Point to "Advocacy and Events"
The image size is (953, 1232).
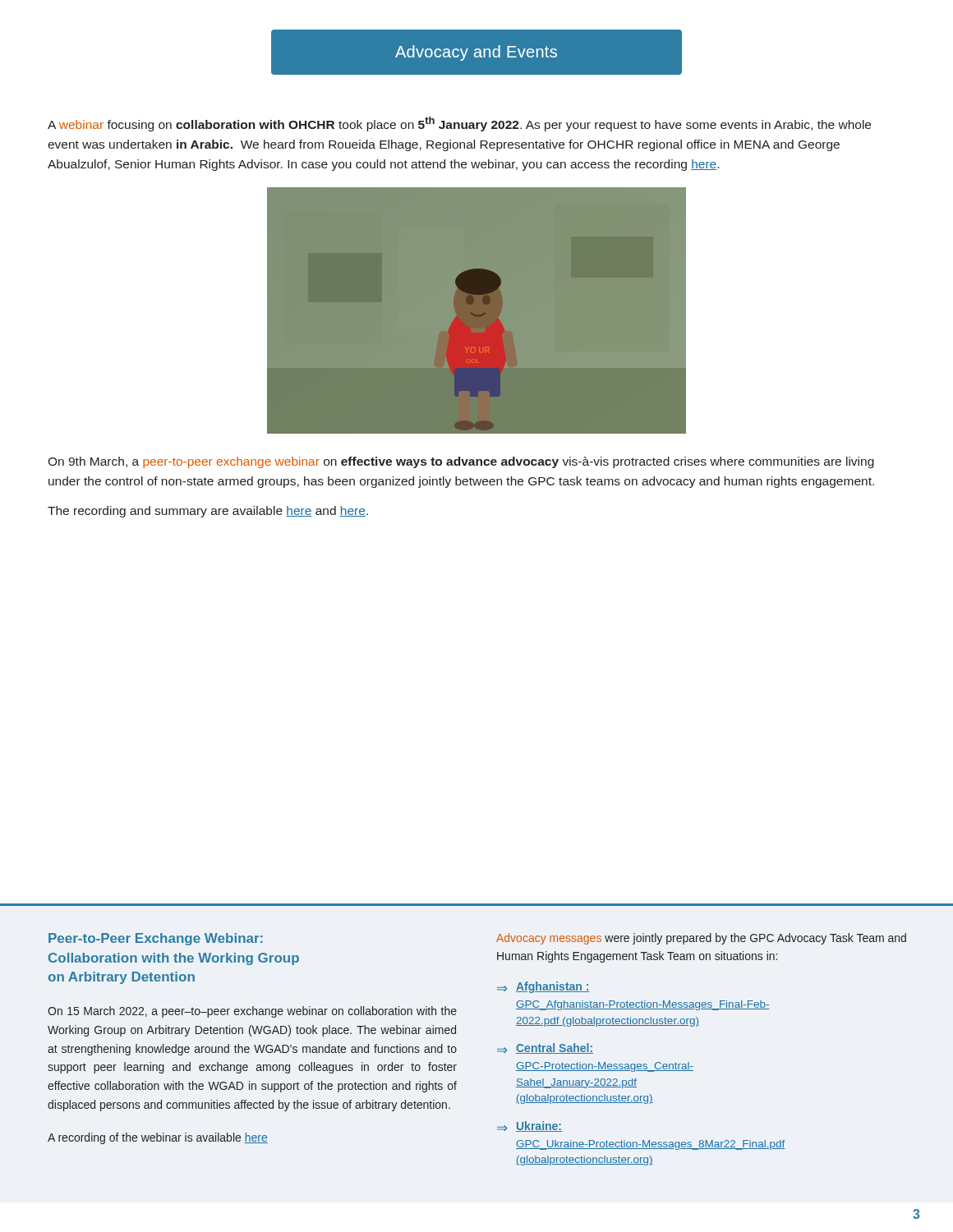point(476,52)
